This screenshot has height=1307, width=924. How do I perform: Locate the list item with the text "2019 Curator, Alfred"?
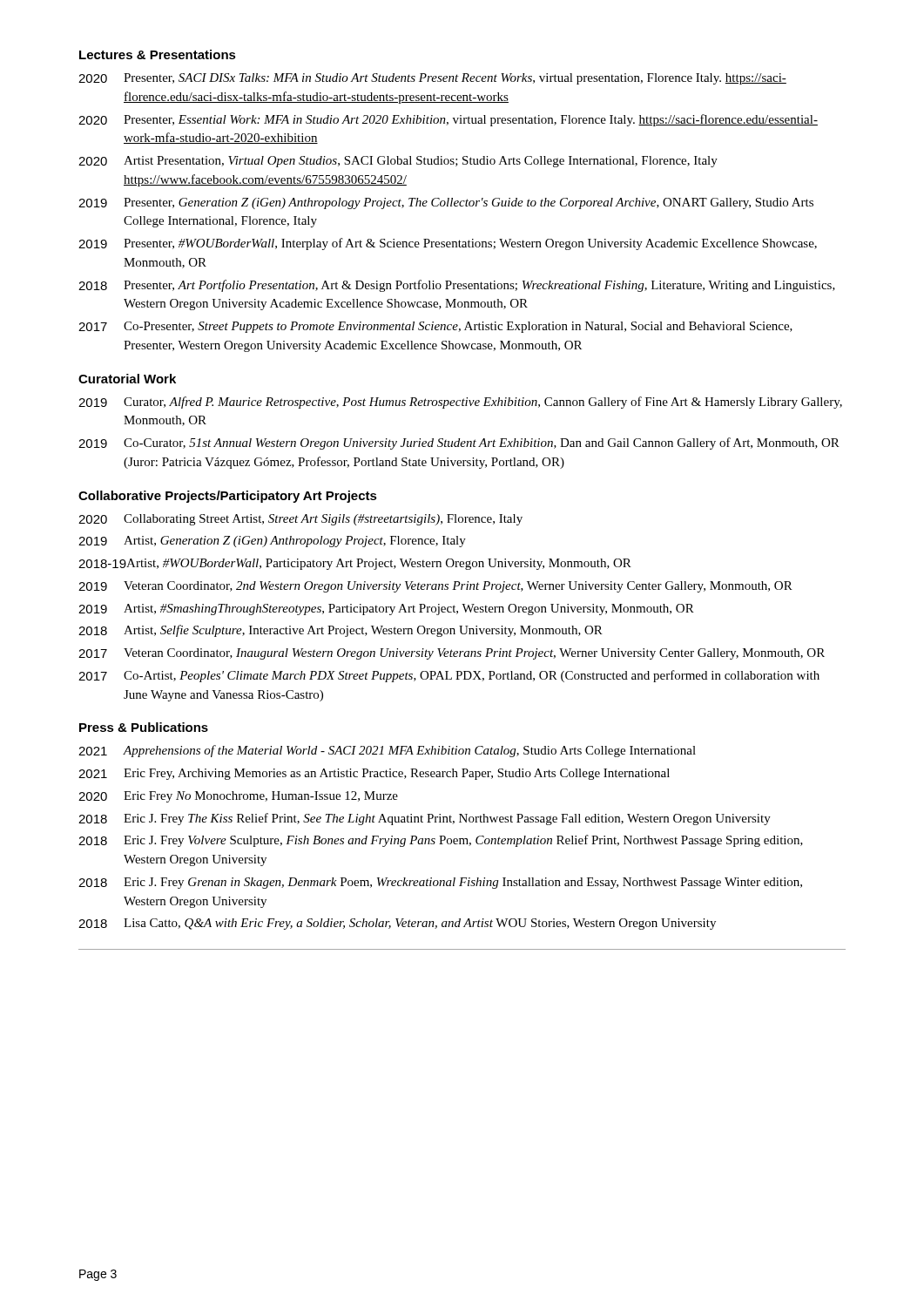[x=462, y=411]
